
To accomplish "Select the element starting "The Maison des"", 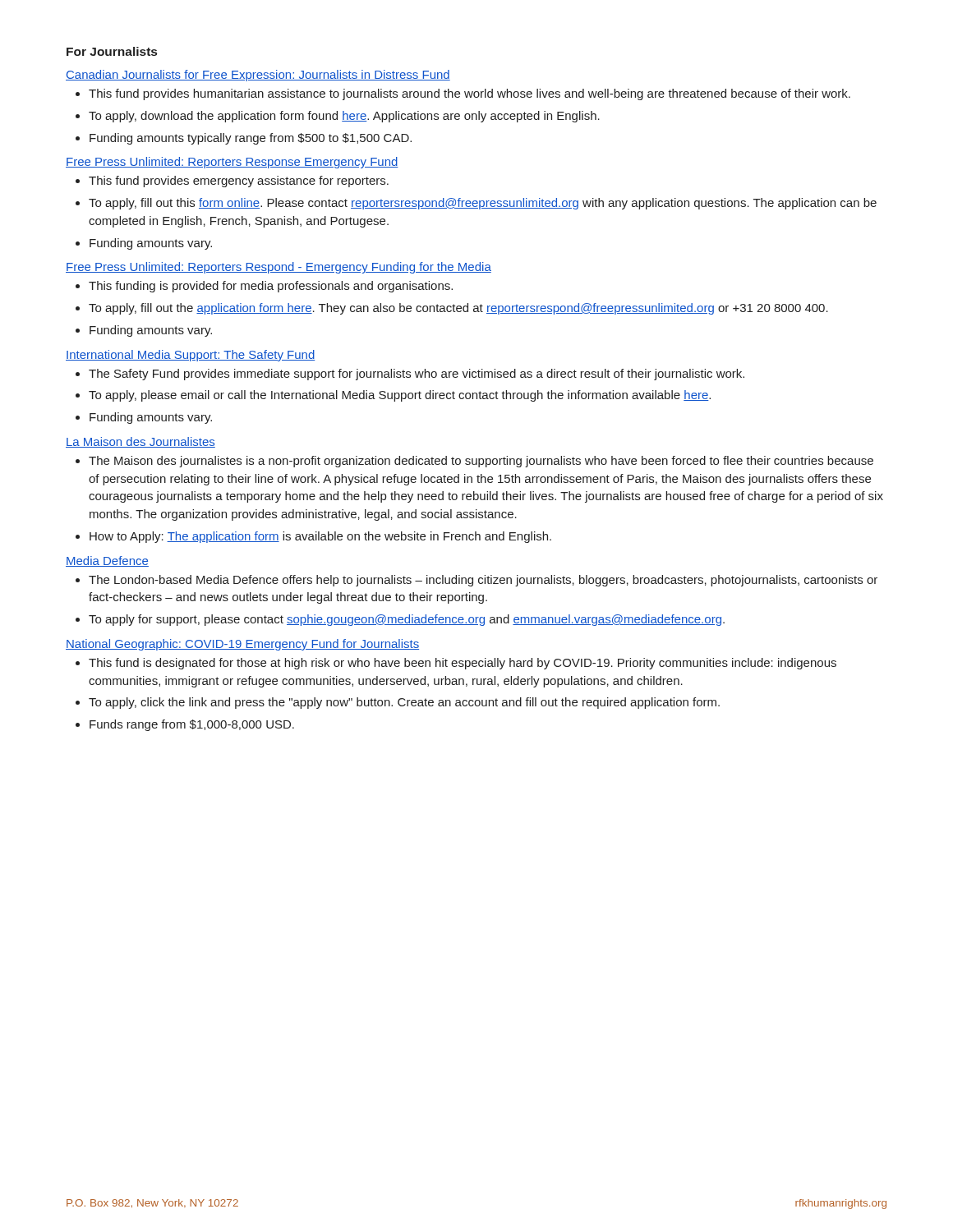I will [486, 487].
